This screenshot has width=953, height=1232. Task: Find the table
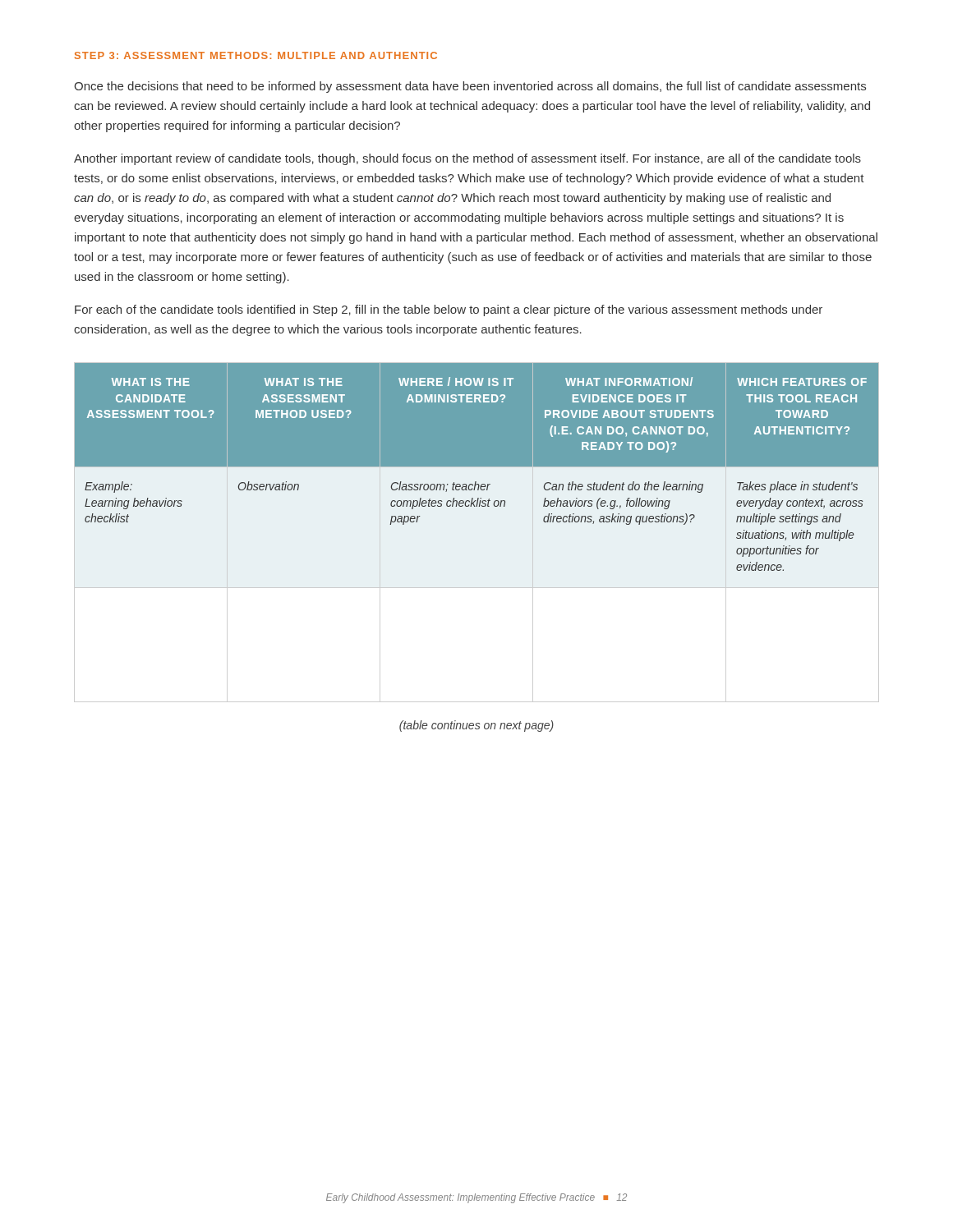[476, 532]
